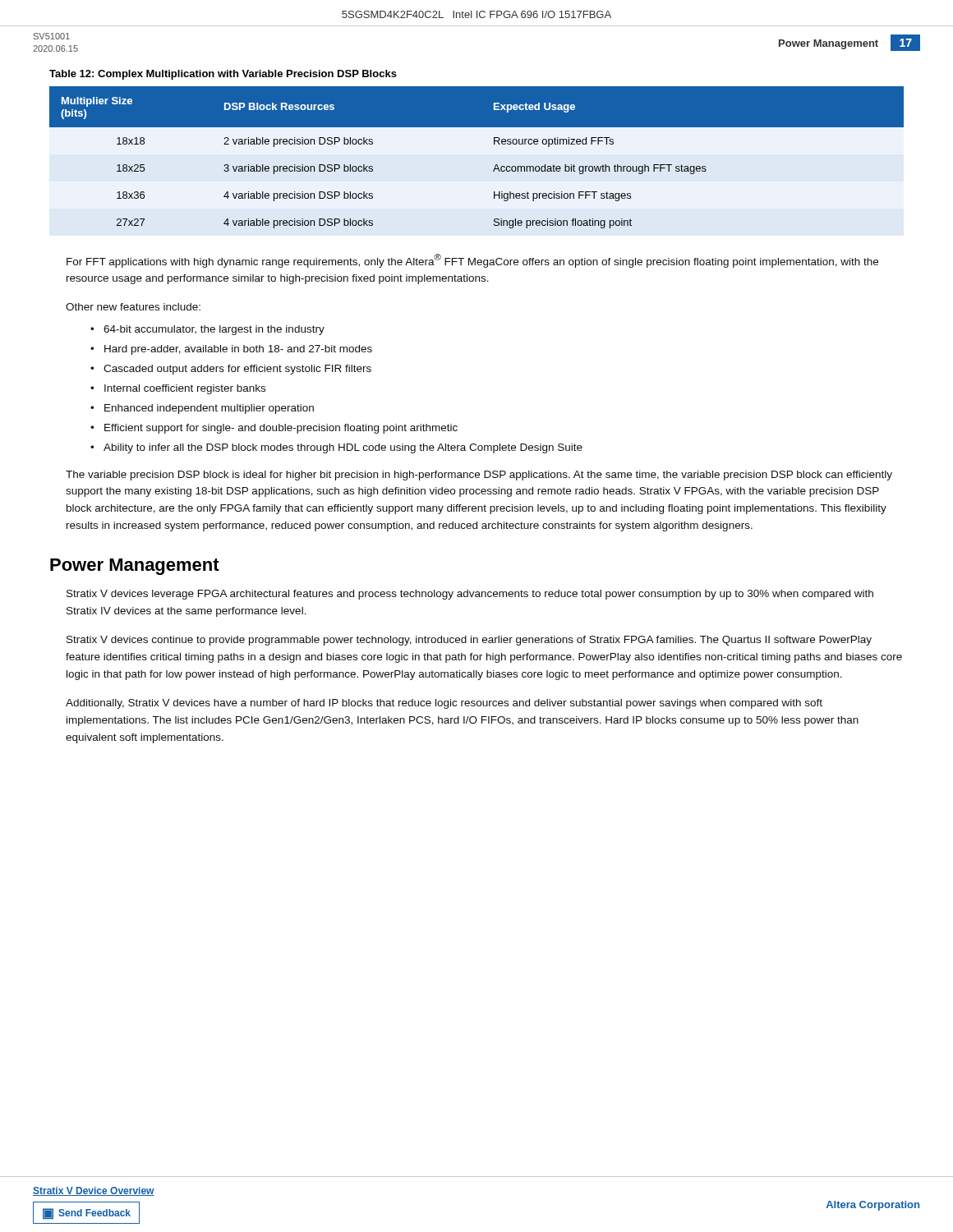Image resolution: width=953 pixels, height=1232 pixels.
Task: Click on the region starting "Other new features include:"
Action: [x=134, y=307]
